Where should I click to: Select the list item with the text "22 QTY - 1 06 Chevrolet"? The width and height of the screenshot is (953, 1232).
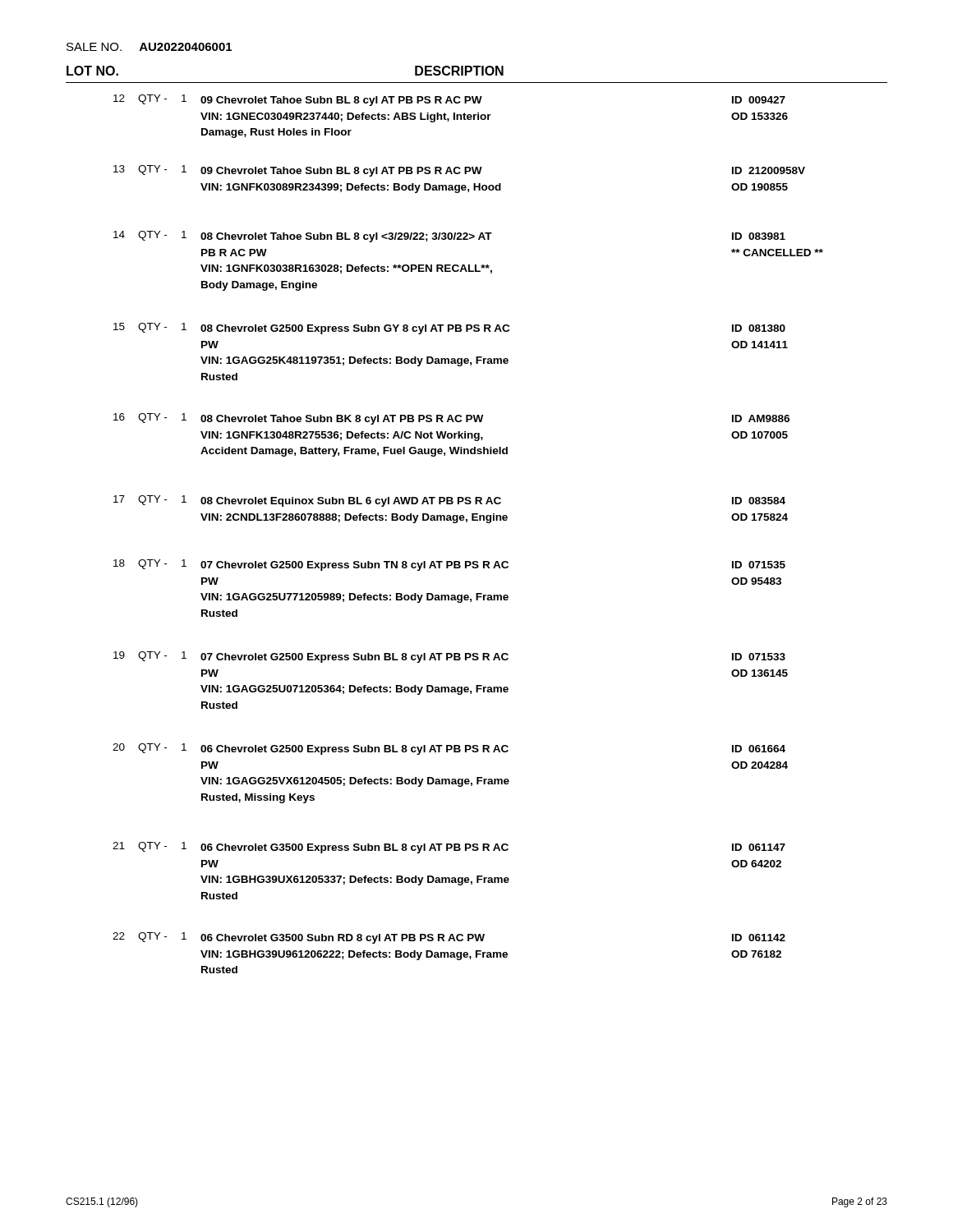point(476,954)
